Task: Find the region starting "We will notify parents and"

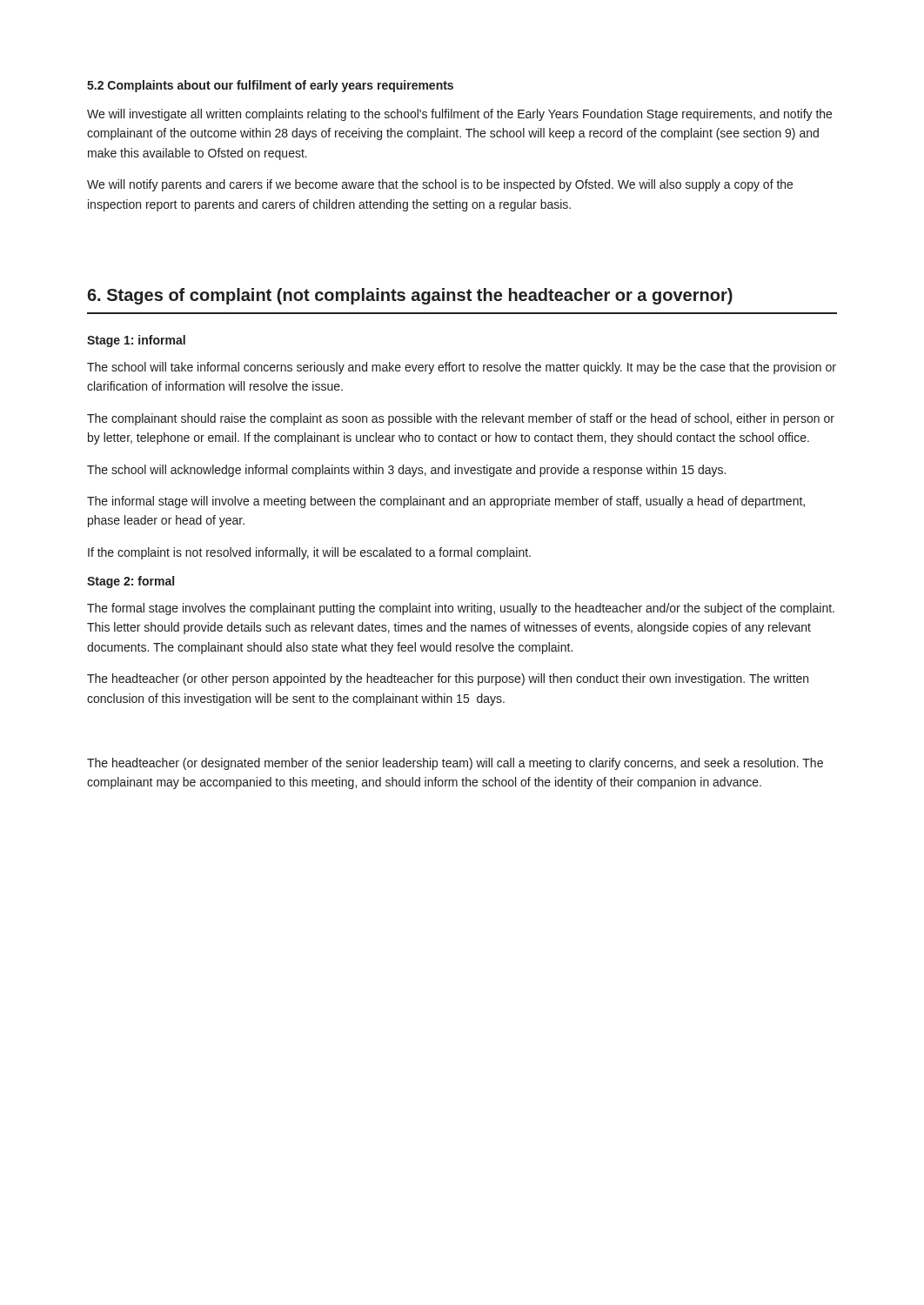Action: click(x=440, y=194)
